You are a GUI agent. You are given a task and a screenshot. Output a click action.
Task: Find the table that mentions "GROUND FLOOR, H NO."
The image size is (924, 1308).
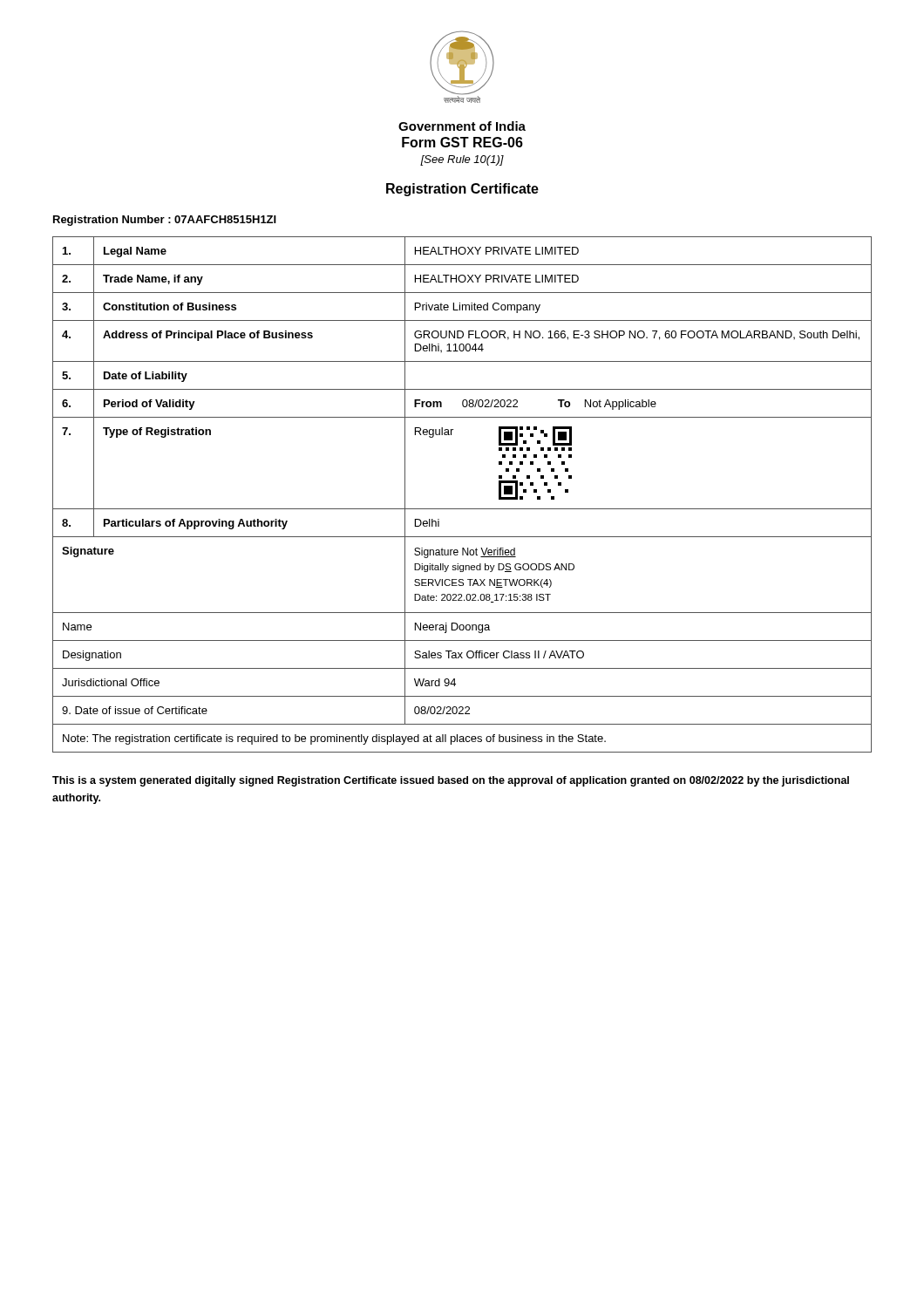pyautogui.click(x=462, y=494)
